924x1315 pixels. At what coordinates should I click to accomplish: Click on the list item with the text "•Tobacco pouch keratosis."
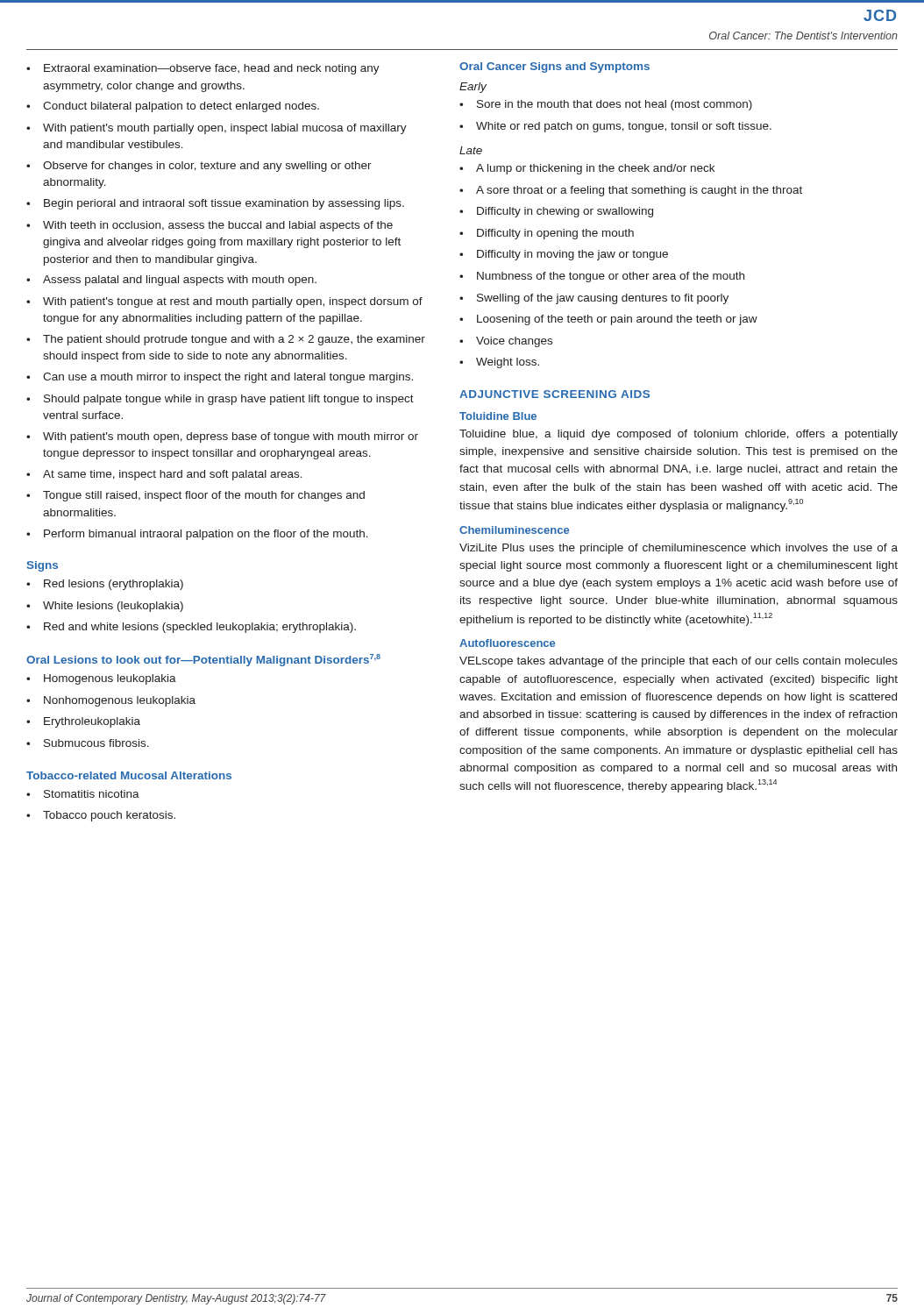coord(101,816)
